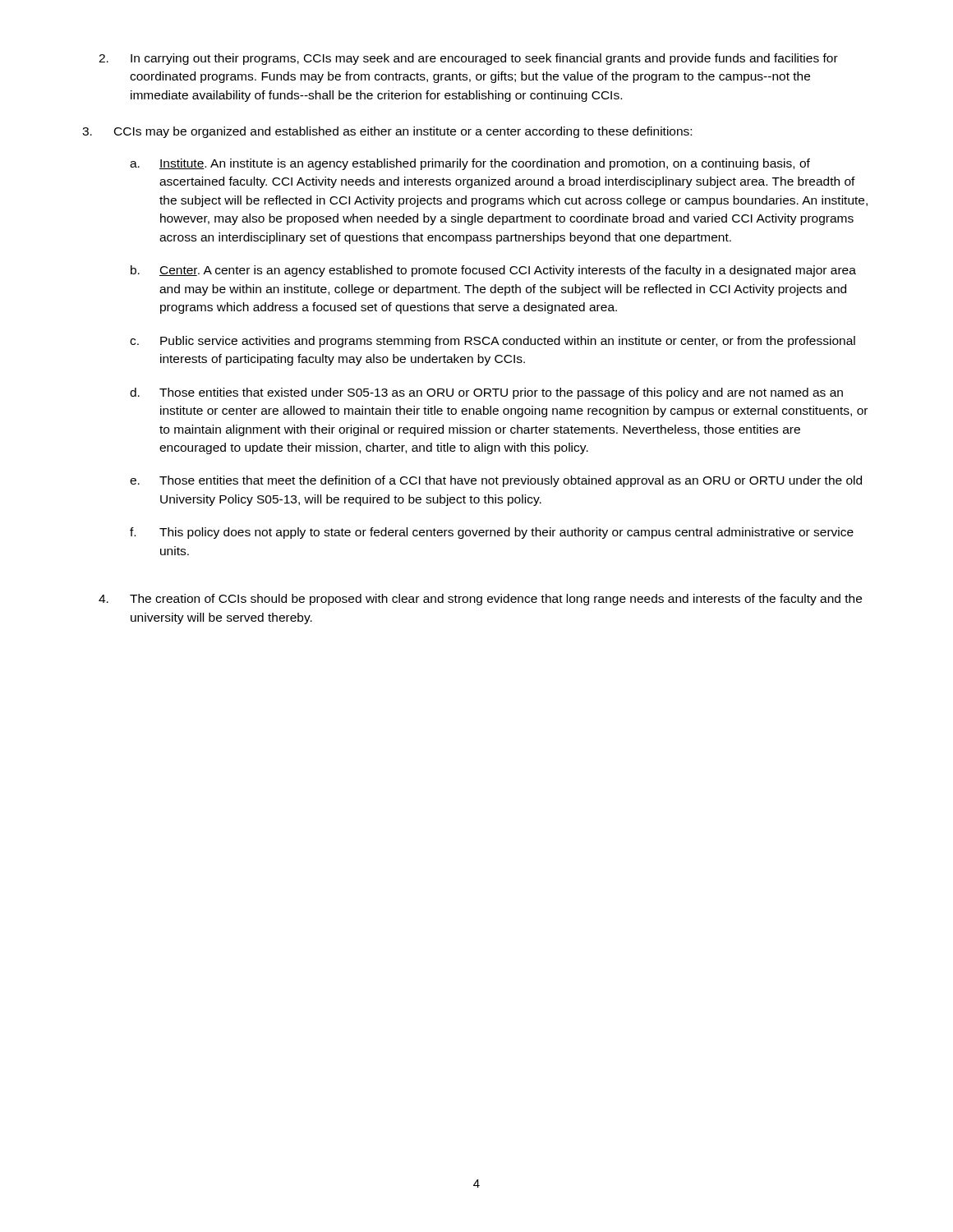The width and height of the screenshot is (953, 1232).
Task: Find the text block starting "e. Those entities that meet the definition of"
Action: (x=500, y=490)
